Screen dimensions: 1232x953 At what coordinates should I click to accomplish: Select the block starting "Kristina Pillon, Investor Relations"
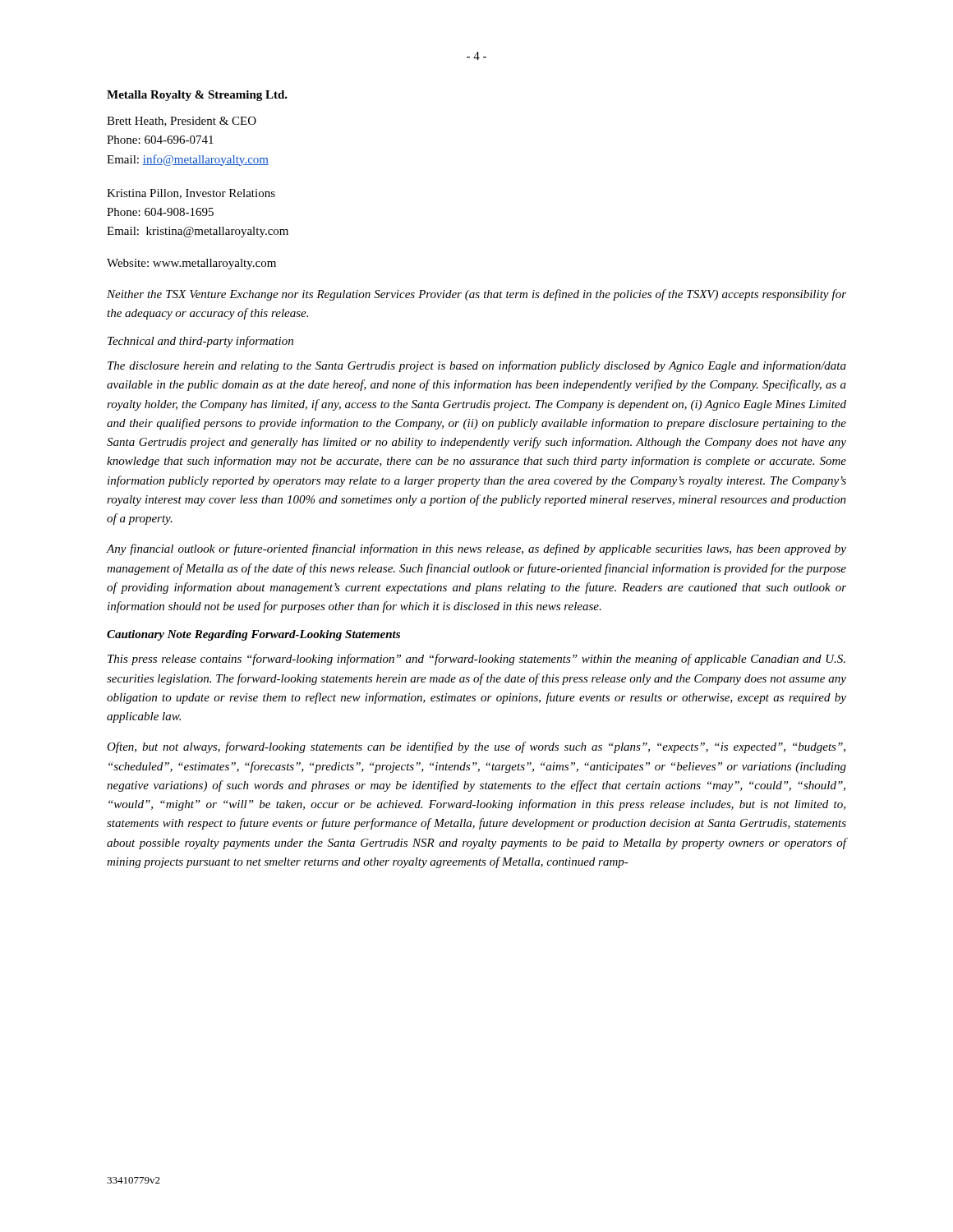[198, 212]
